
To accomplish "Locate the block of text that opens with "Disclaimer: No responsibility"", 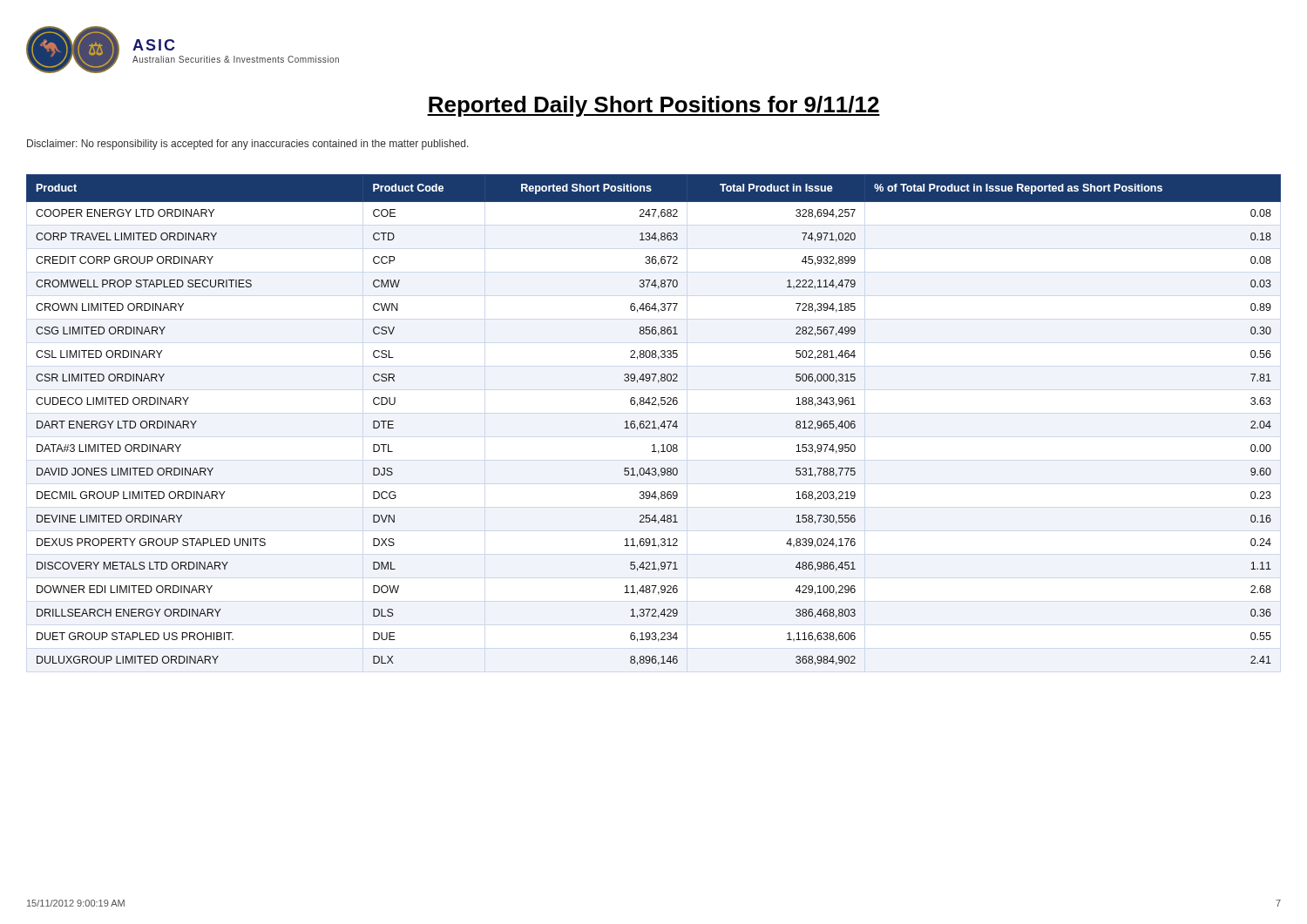I will 248,144.
